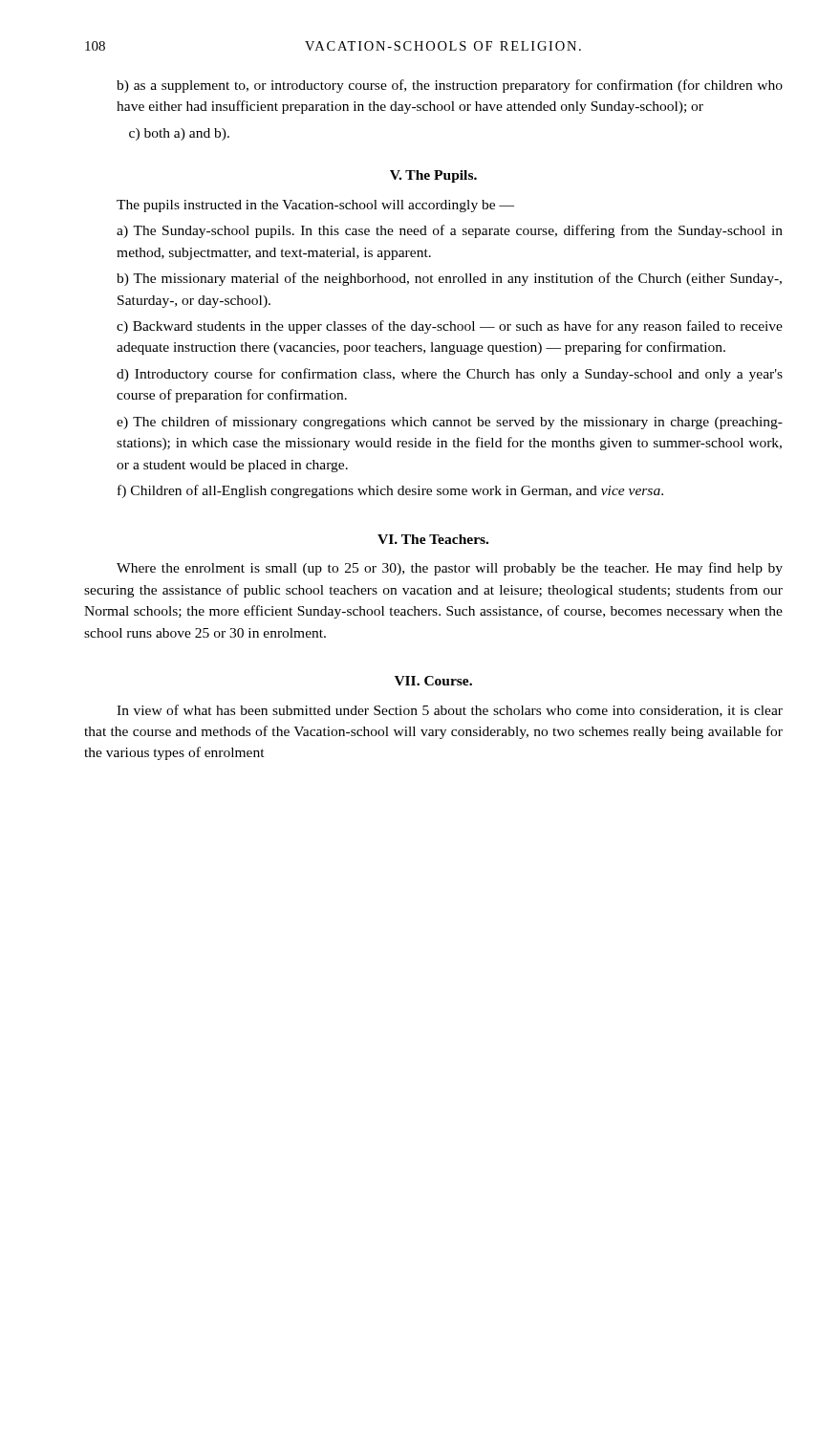Image resolution: width=840 pixels, height=1434 pixels.
Task: Locate the text block that reads "Where the enrolment is small"
Action: (x=433, y=600)
